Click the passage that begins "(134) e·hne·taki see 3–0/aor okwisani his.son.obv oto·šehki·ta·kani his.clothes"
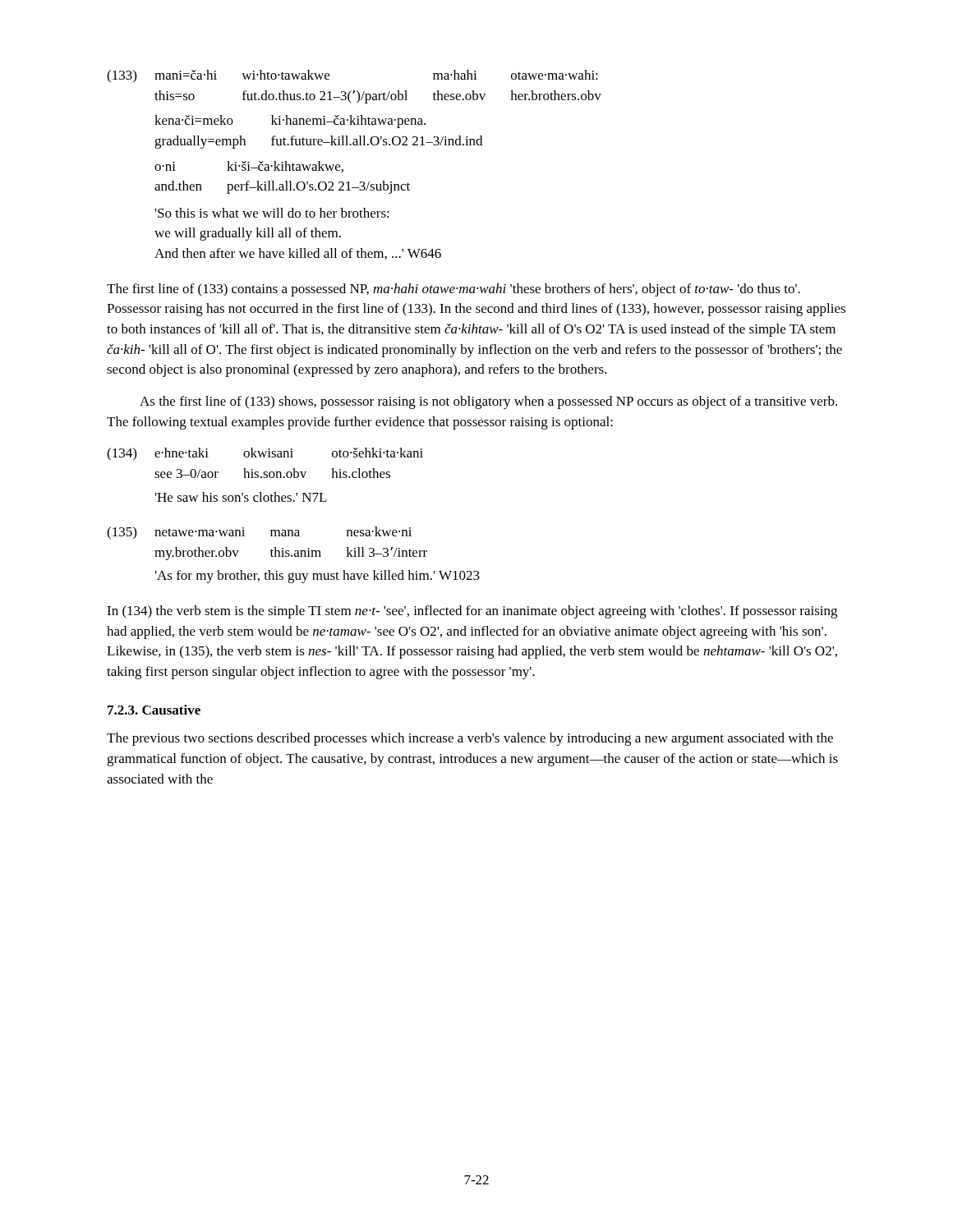The width and height of the screenshot is (953, 1232). coord(265,454)
